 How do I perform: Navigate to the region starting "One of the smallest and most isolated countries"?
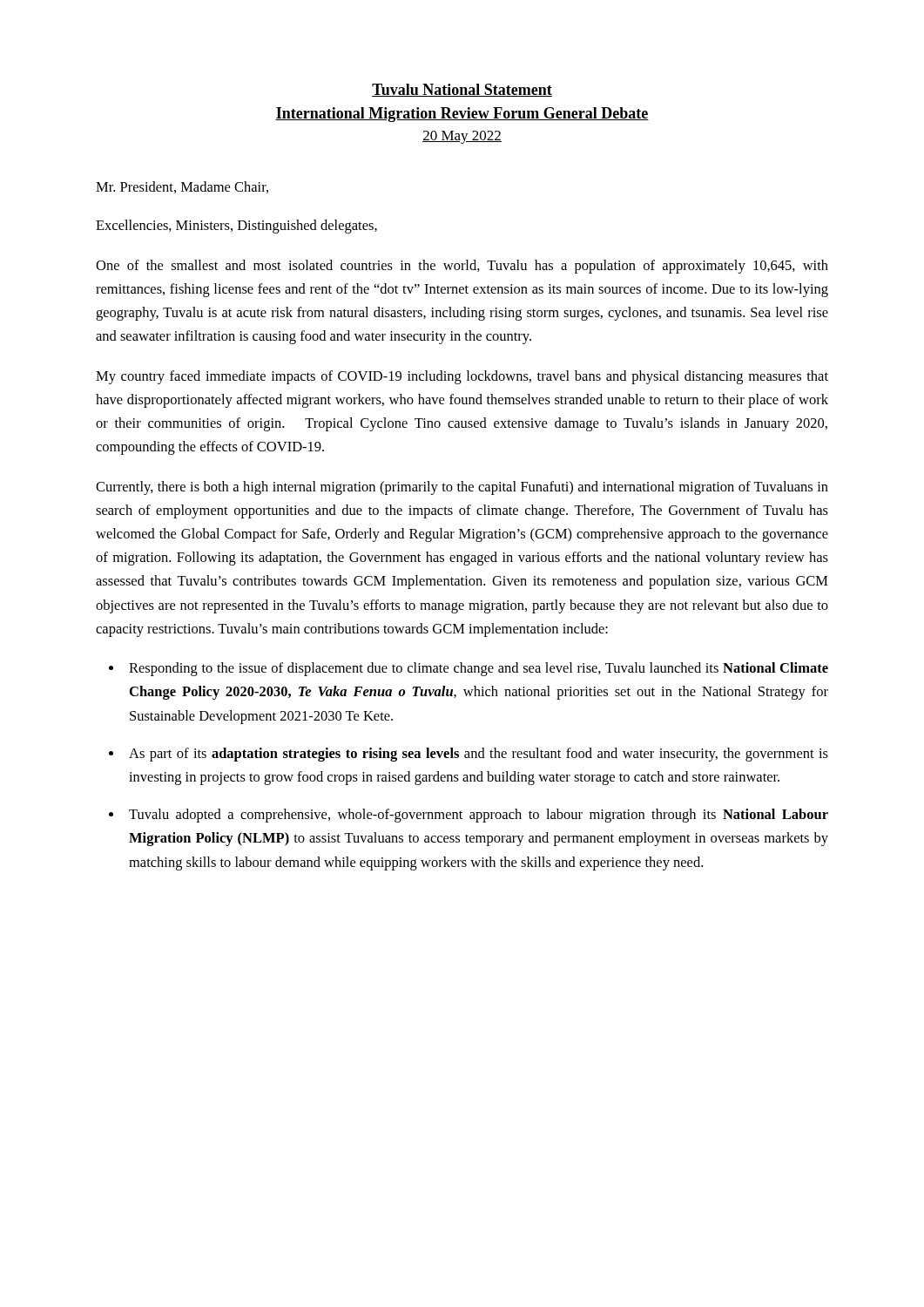point(462,301)
